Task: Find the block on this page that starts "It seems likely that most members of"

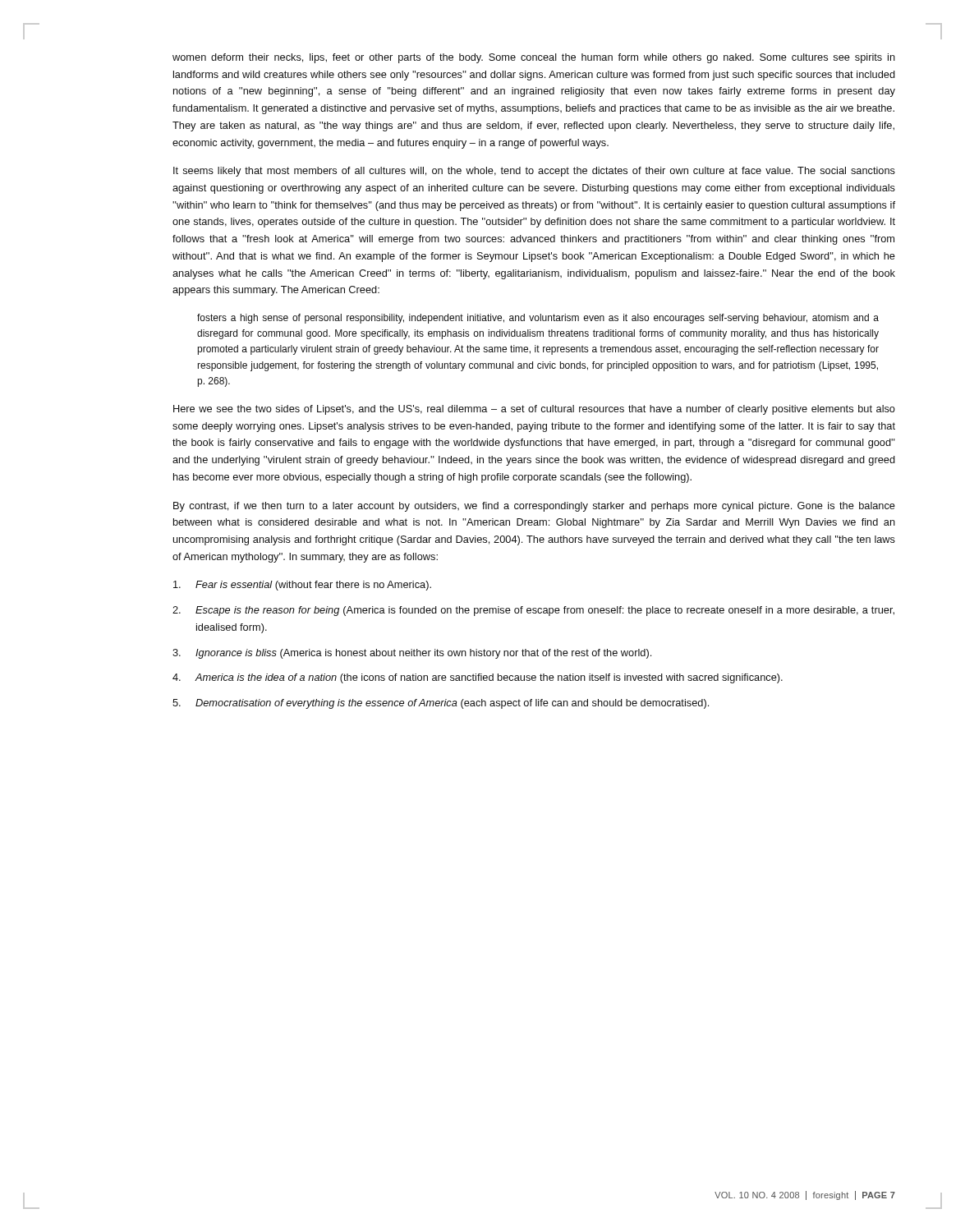Action: coord(534,230)
